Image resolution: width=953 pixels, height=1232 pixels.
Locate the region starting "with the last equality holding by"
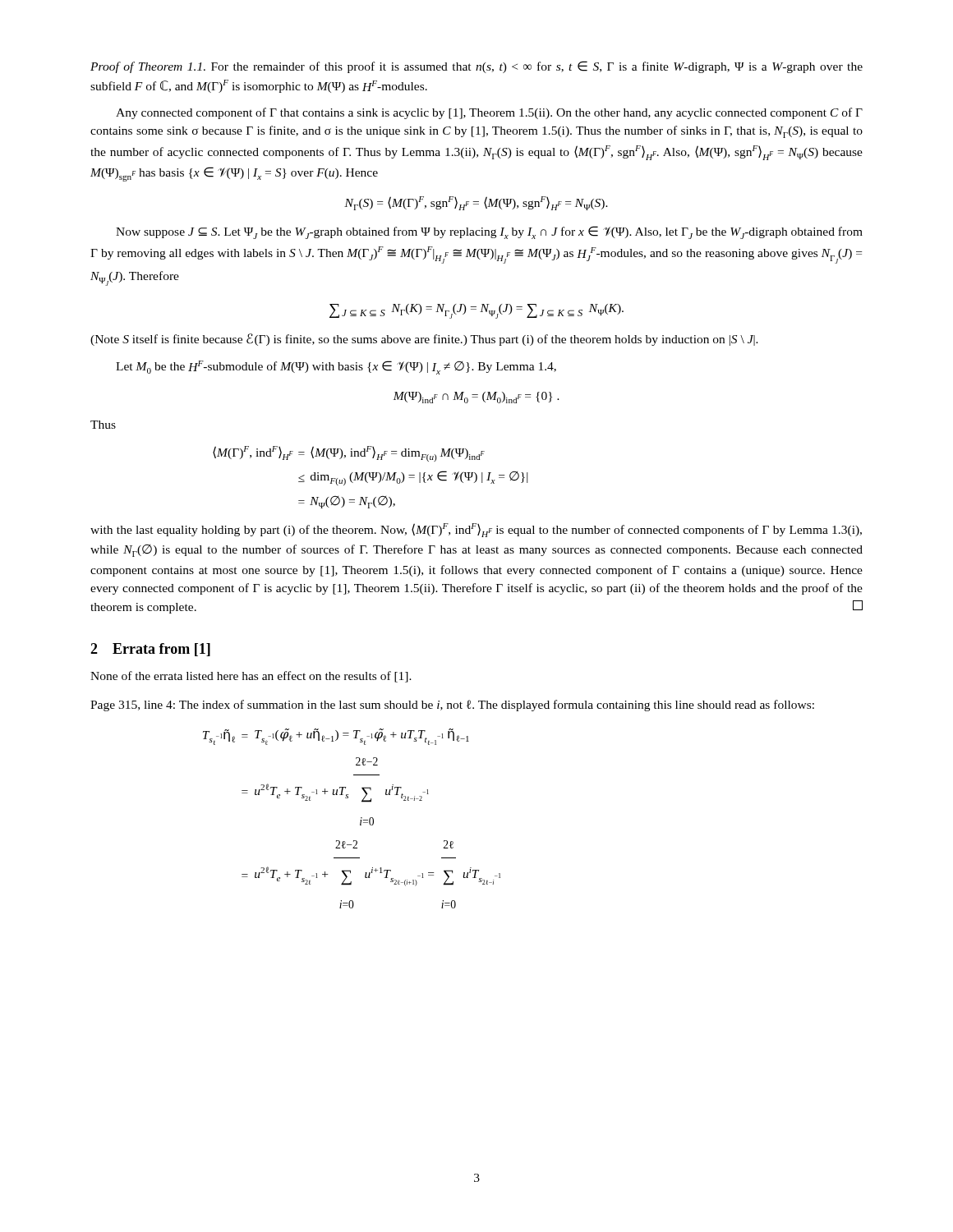pos(476,567)
